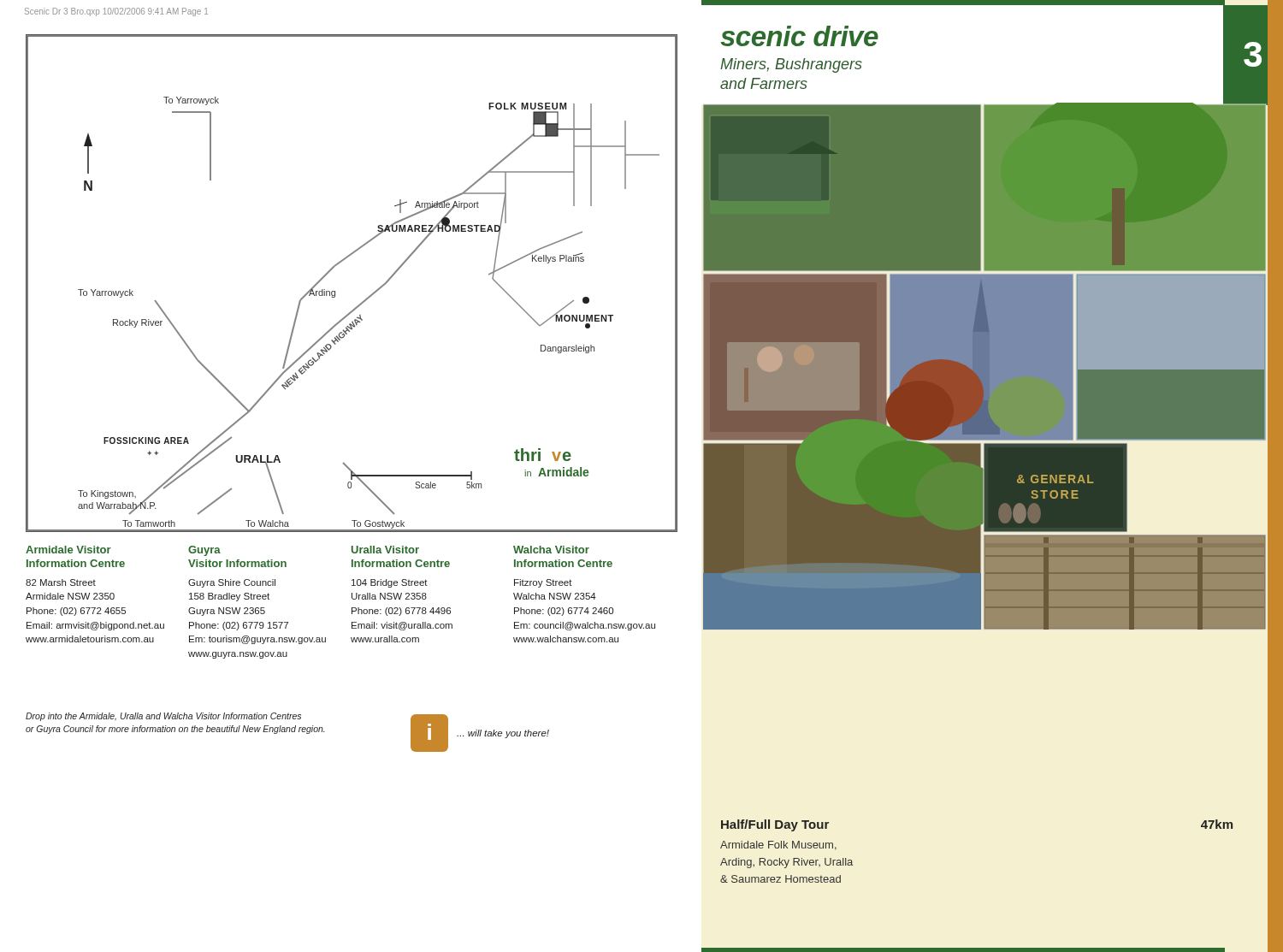Screen dimensions: 952x1283
Task: Point to the region starting "Drop into the Armidale, Uralla and Walcha Visitor"
Action: 176,722
